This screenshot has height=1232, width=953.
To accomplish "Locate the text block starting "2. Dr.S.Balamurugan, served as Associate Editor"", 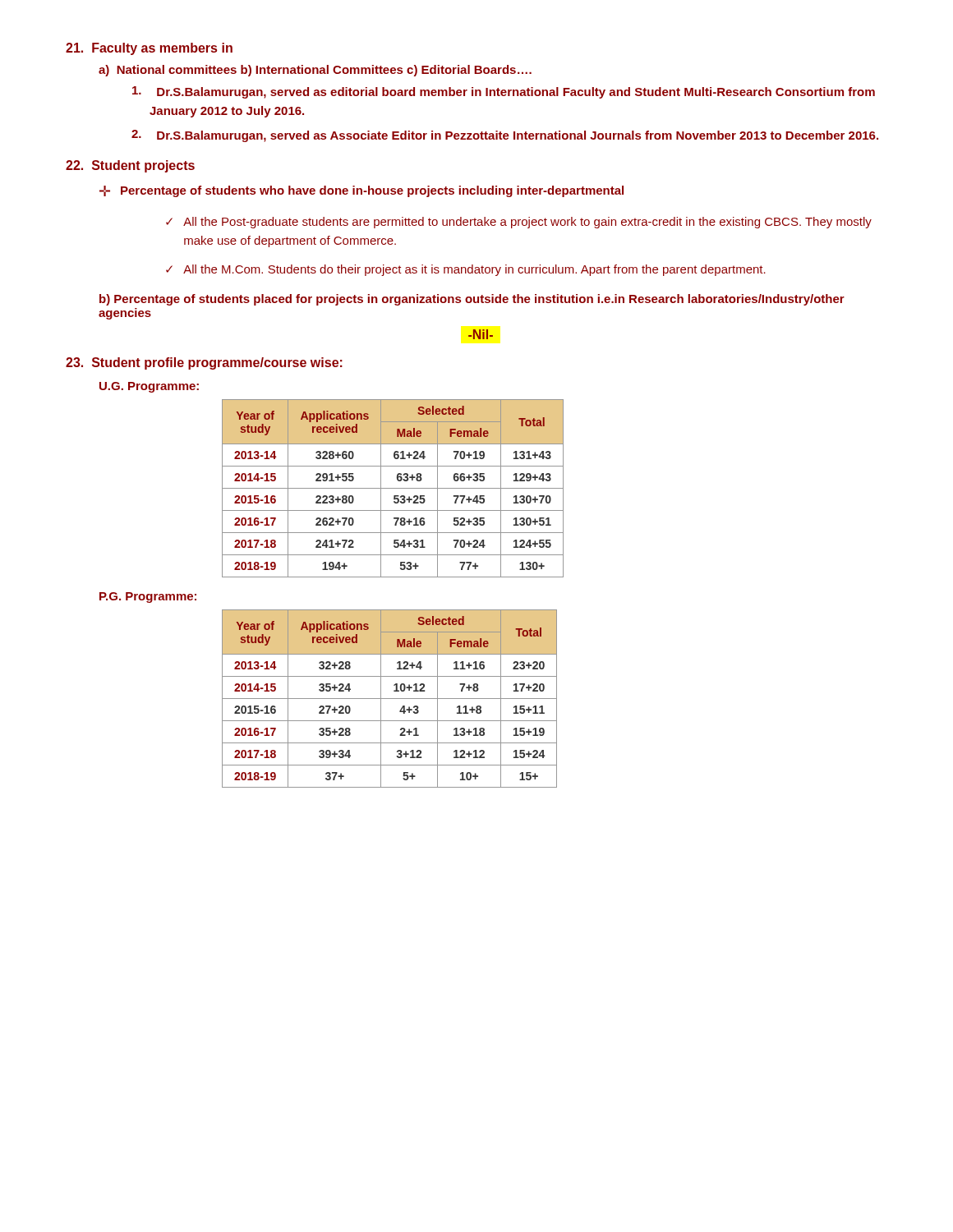I will [x=513, y=136].
